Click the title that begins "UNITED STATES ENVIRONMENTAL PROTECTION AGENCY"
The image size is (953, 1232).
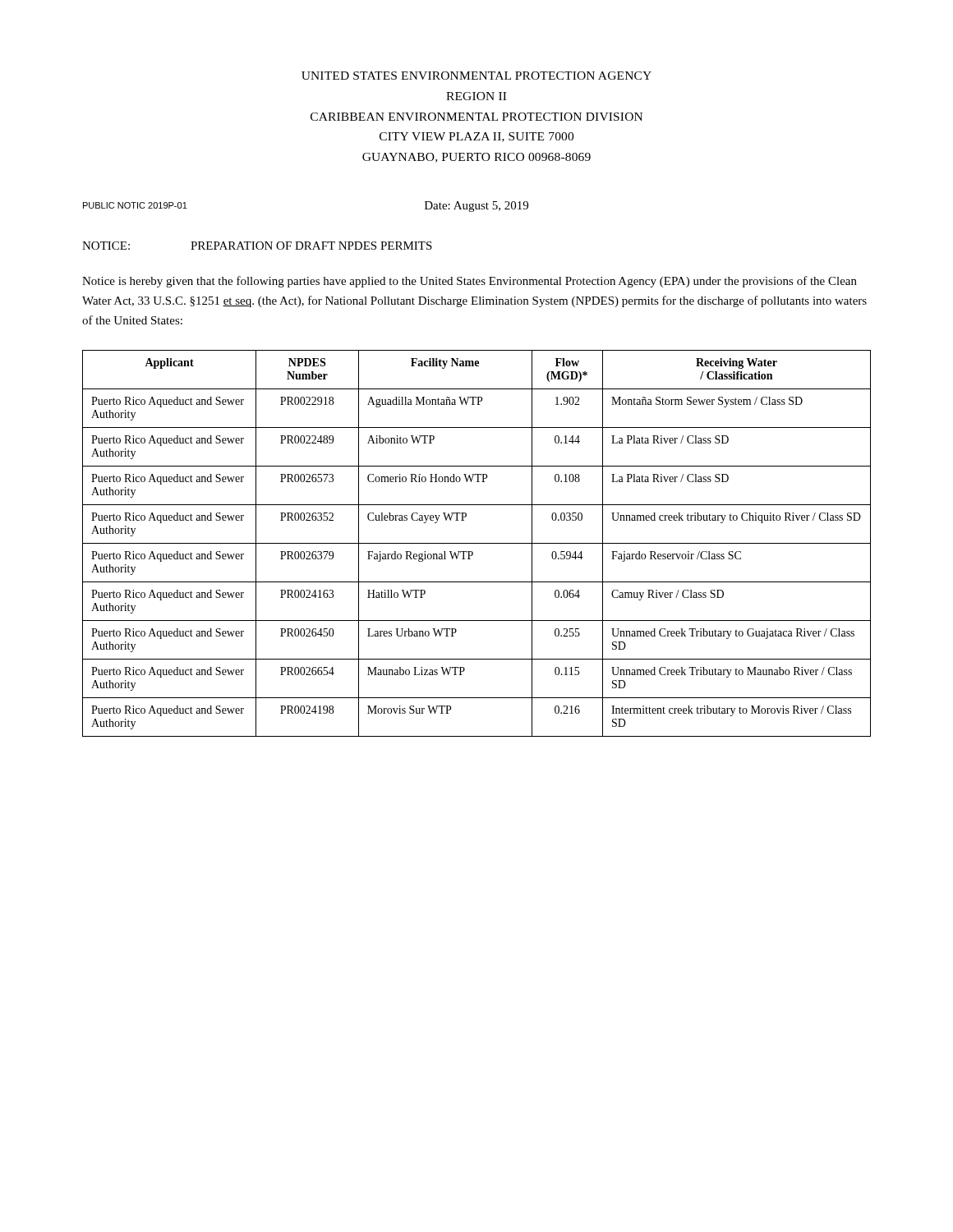[476, 117]
